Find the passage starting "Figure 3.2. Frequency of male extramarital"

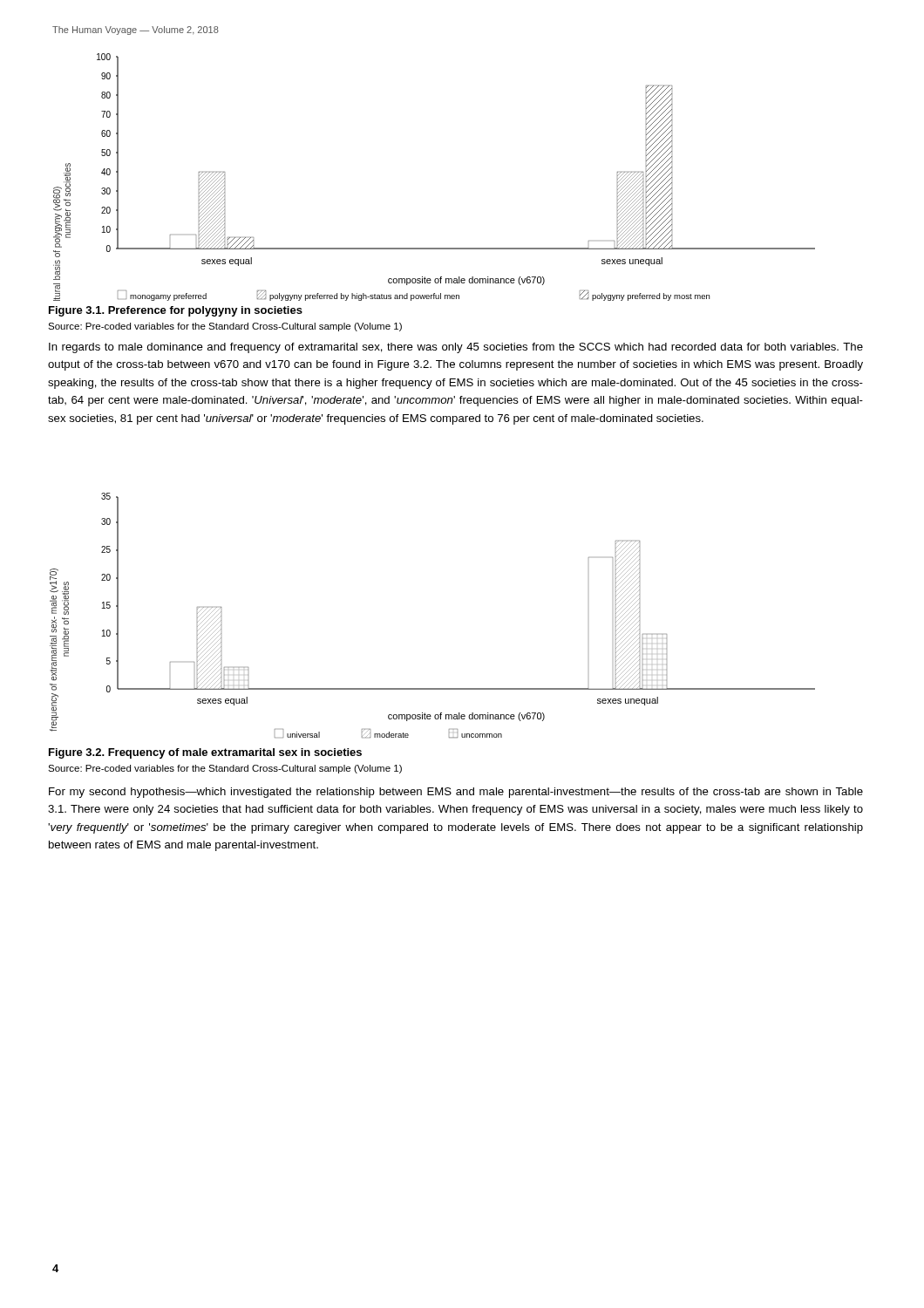tap(205, 752)
